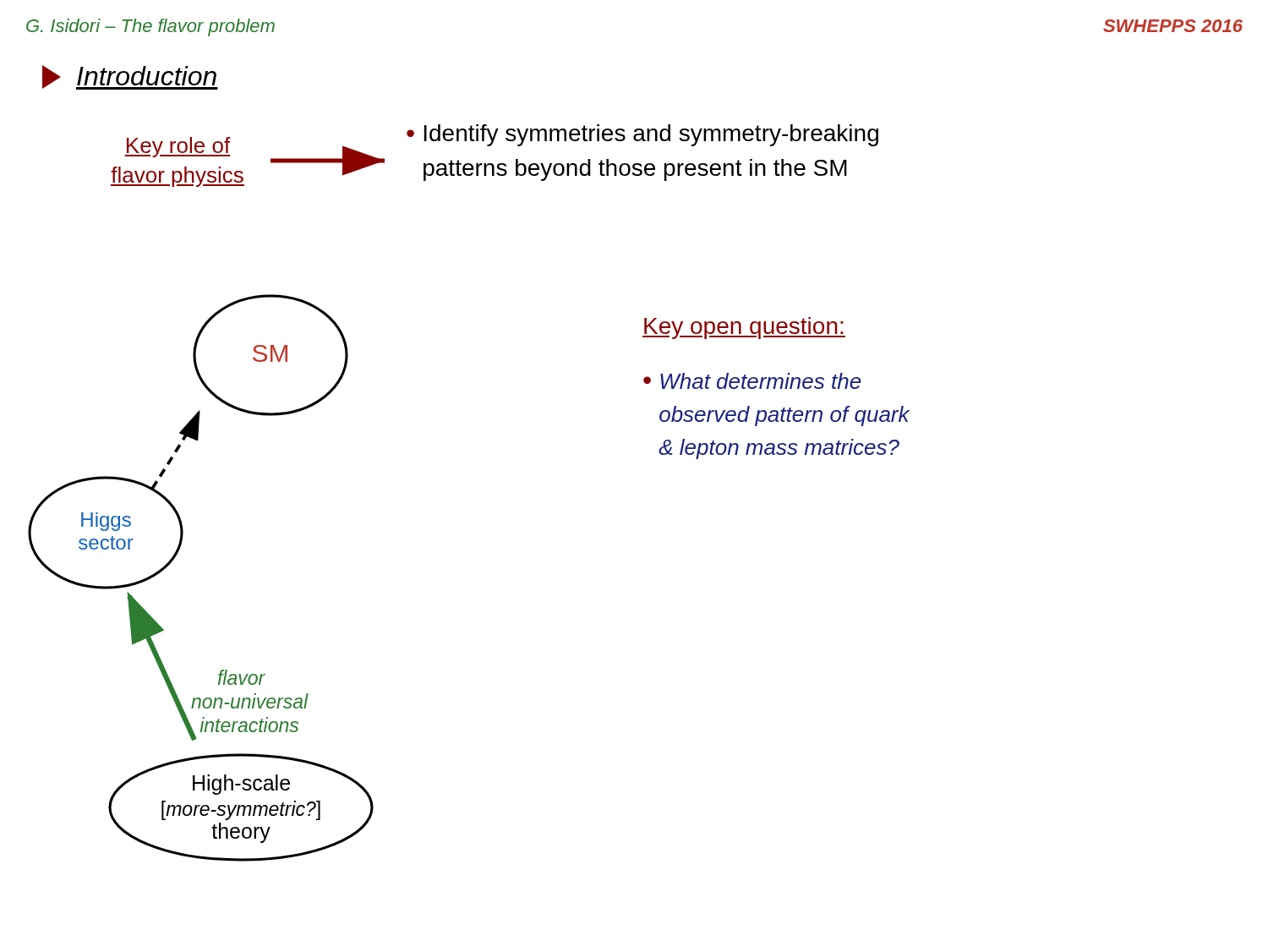Find a section header
The height and width of the screenshot is (952, 1268).
point(130,76)
